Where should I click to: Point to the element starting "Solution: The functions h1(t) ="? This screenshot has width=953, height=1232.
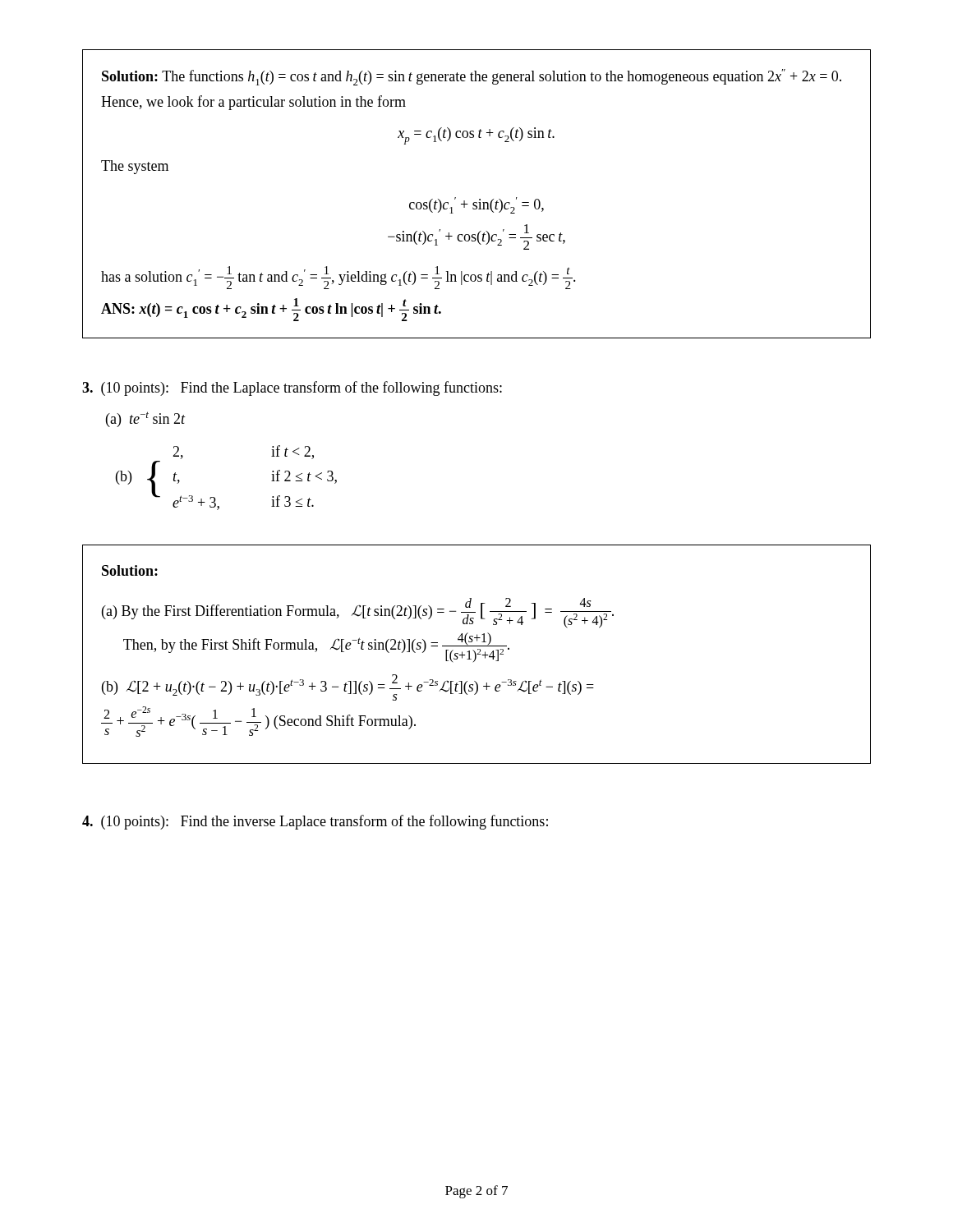tap(476, 194)
